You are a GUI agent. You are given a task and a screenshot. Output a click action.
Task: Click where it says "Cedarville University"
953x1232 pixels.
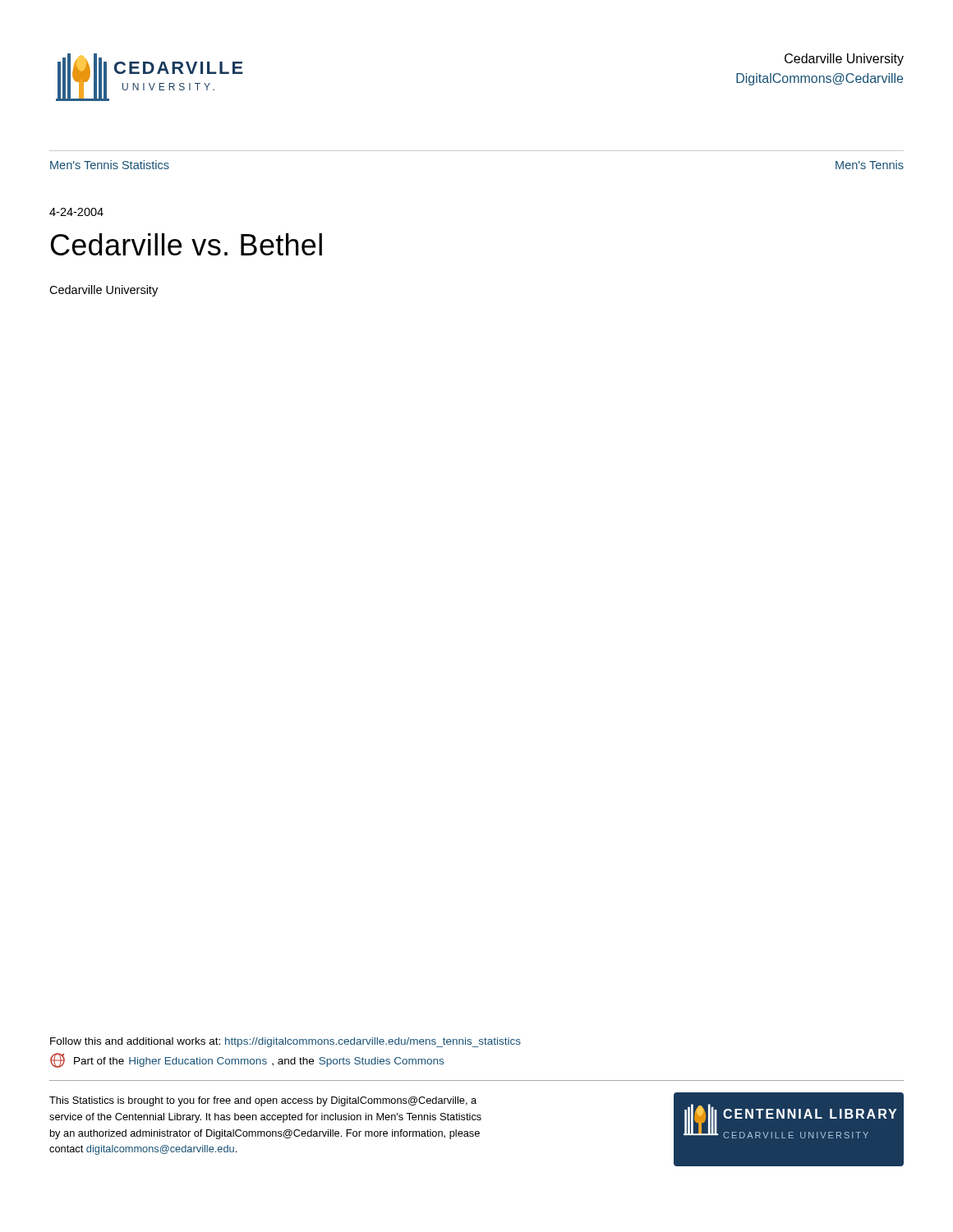104,290
